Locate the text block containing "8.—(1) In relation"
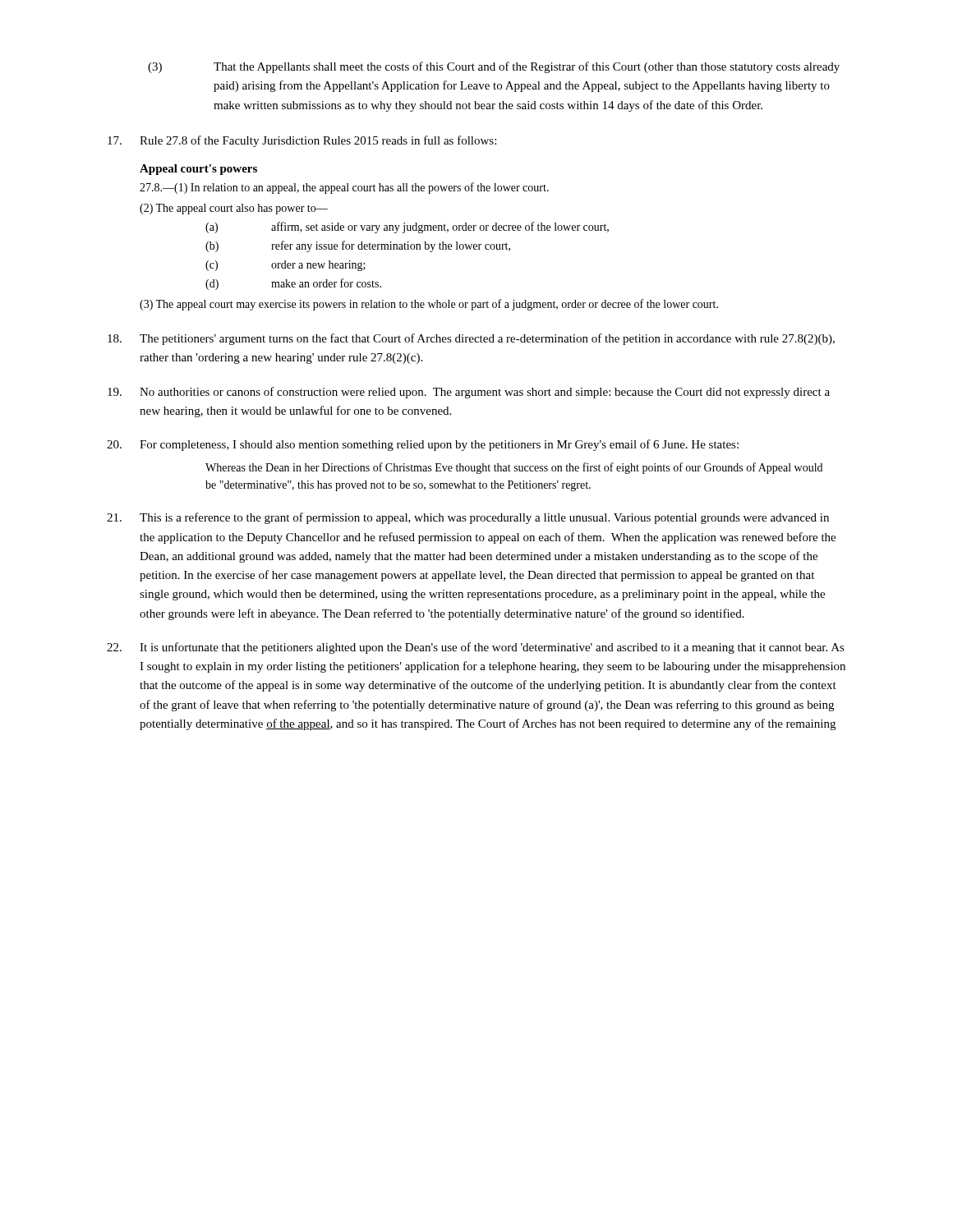 (x=344, y=188)
